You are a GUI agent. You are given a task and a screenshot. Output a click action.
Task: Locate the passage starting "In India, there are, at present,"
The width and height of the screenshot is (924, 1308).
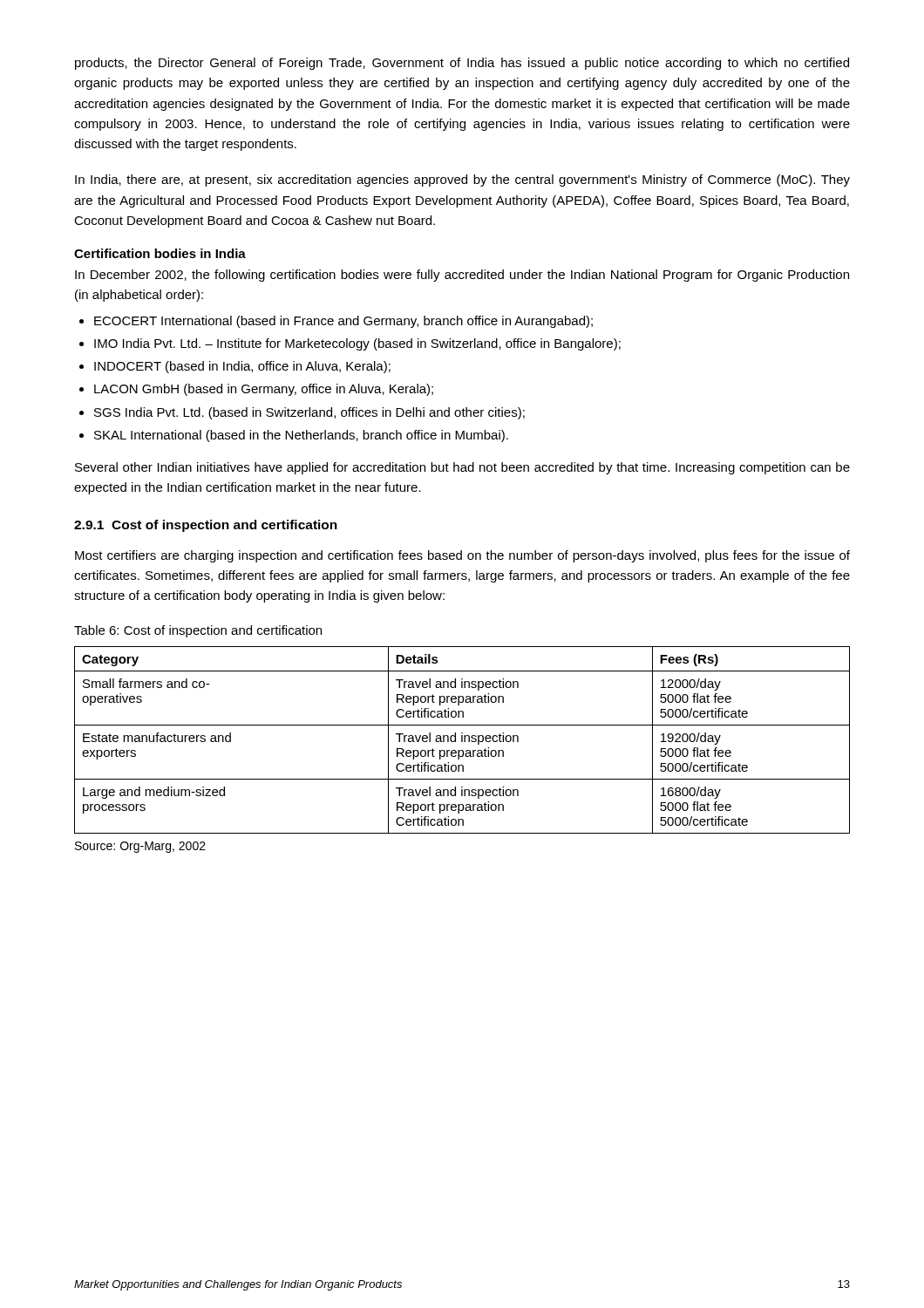pyautogui.click(x=462, y=200)
